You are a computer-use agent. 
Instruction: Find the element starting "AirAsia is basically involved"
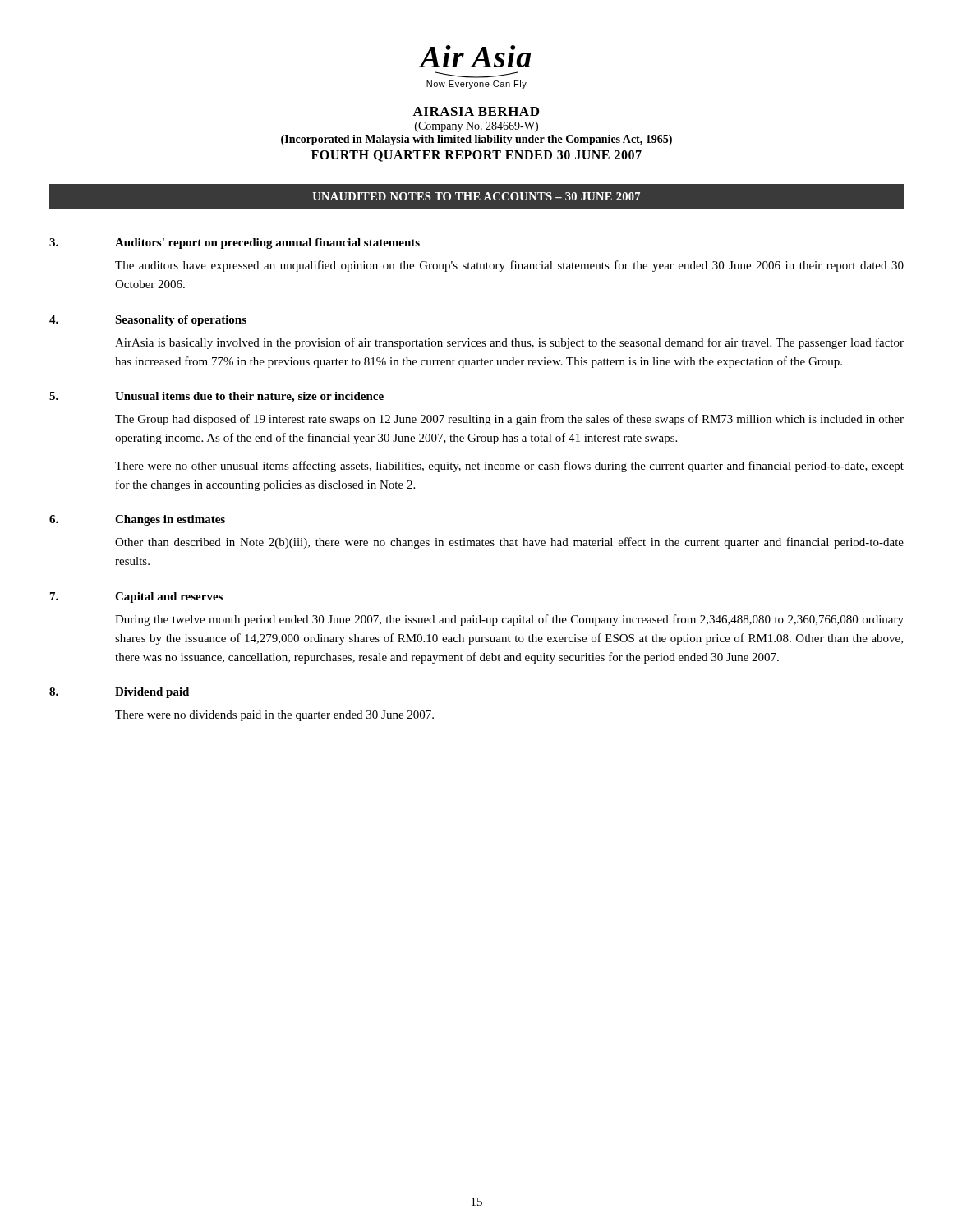(509, 352)
